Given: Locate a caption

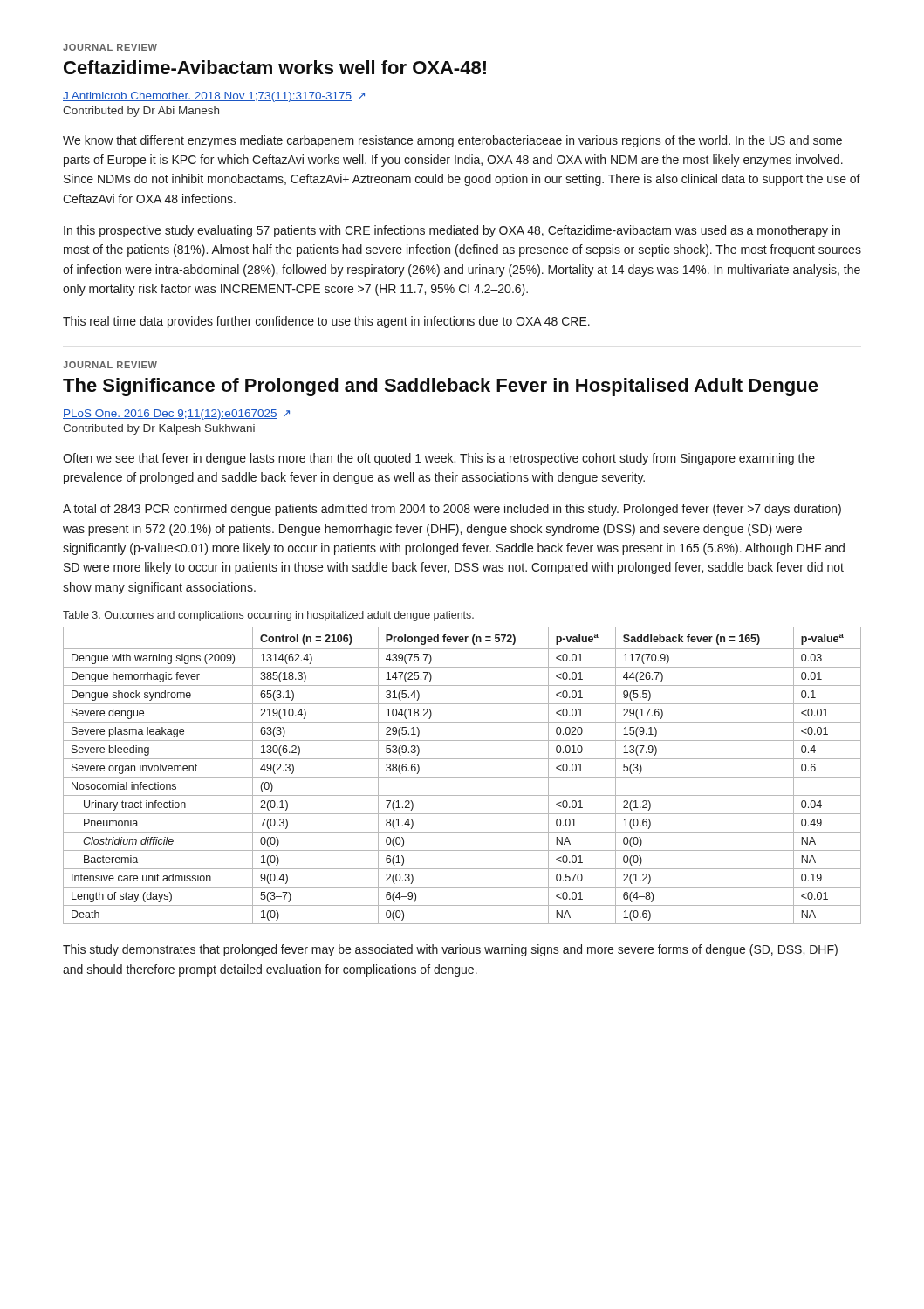Looking at the screenshot, I should (269, 615).
